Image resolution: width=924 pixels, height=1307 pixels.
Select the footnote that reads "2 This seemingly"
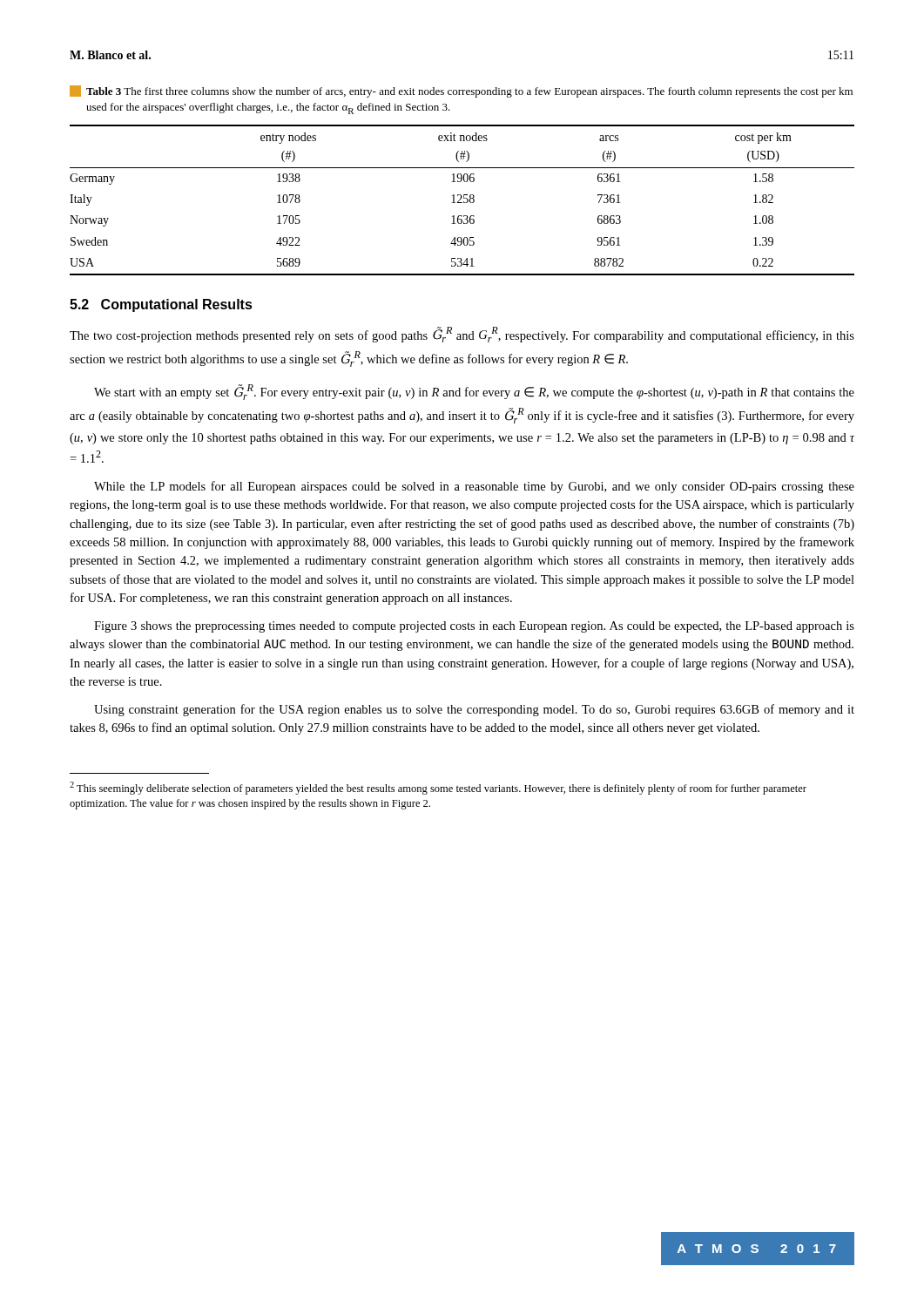(438, 794)
